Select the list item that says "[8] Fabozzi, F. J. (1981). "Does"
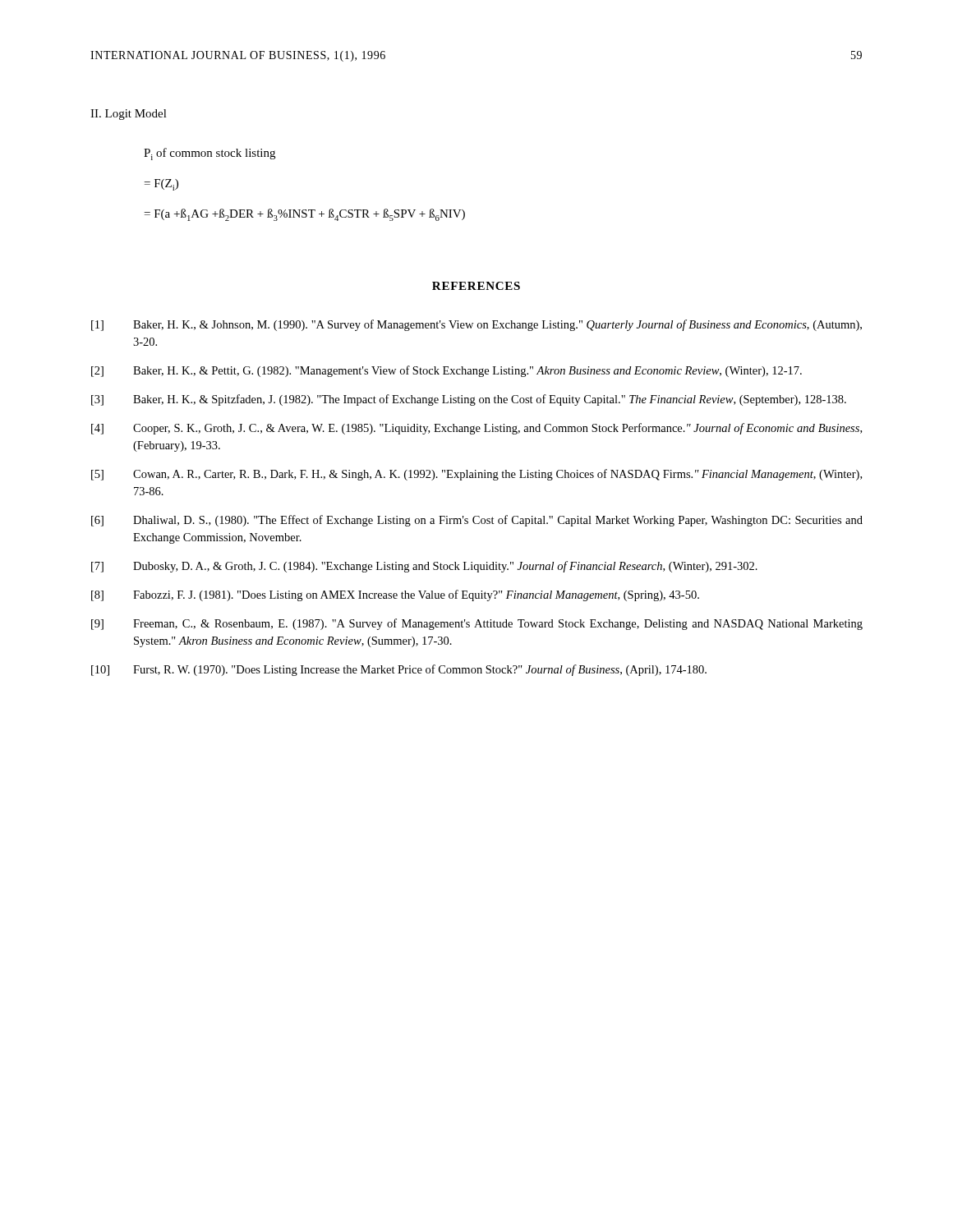The height and width of the screenshot is (1232, 953). [x=476, y=595]
